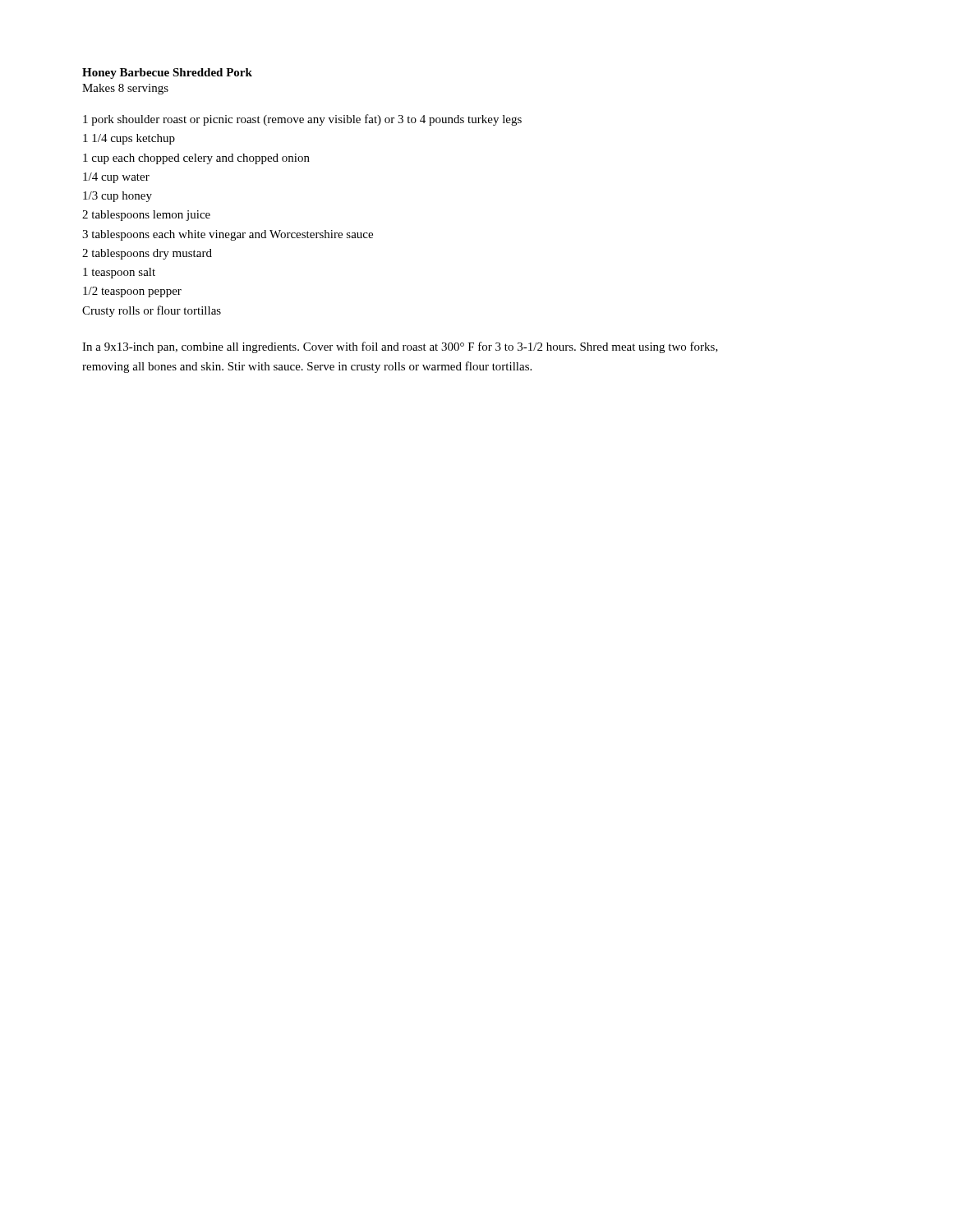
Task: Click on the region starting "3 tablespoons each white"
Action: 228,234
